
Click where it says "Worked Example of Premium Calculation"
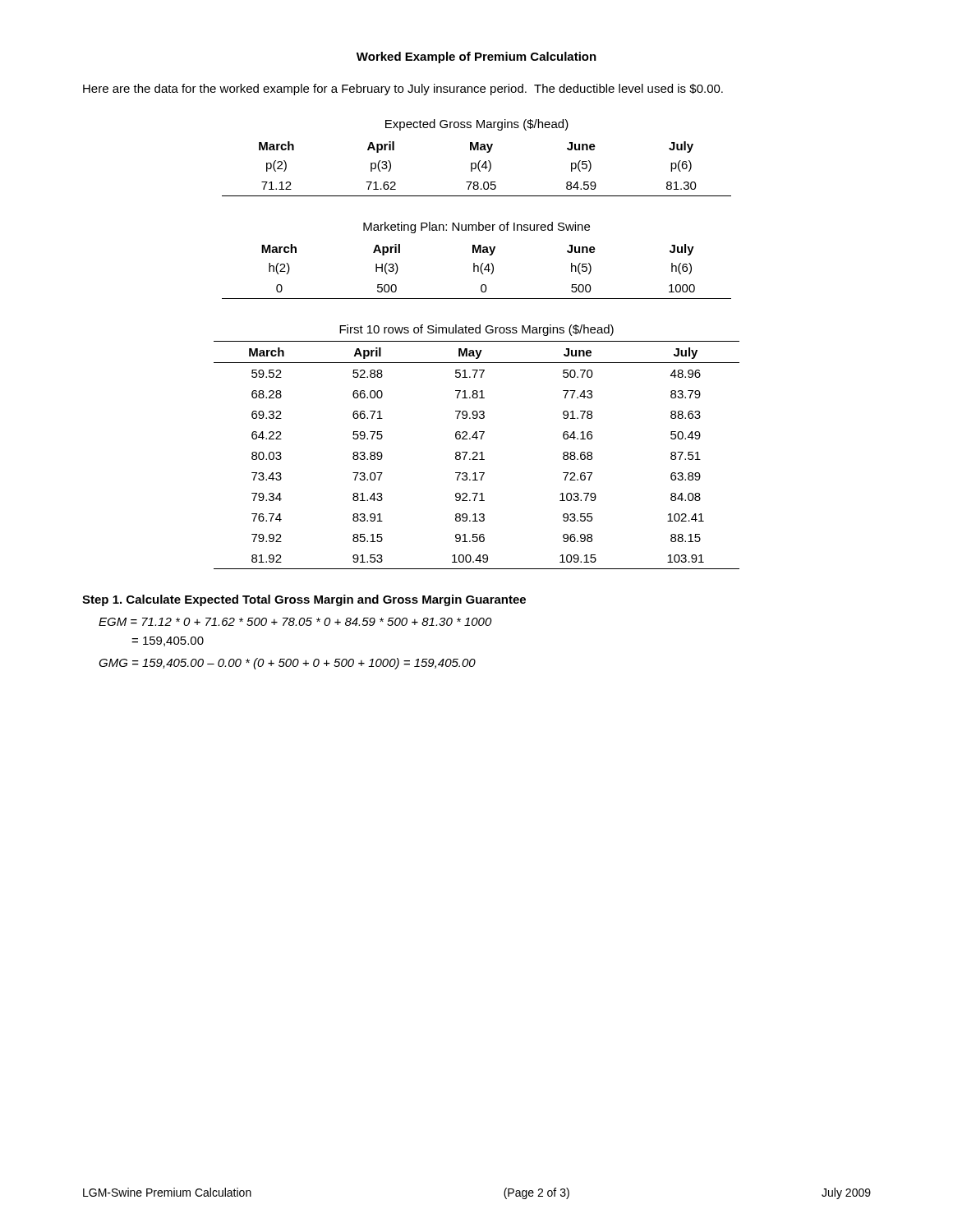[x=476, y=56]
